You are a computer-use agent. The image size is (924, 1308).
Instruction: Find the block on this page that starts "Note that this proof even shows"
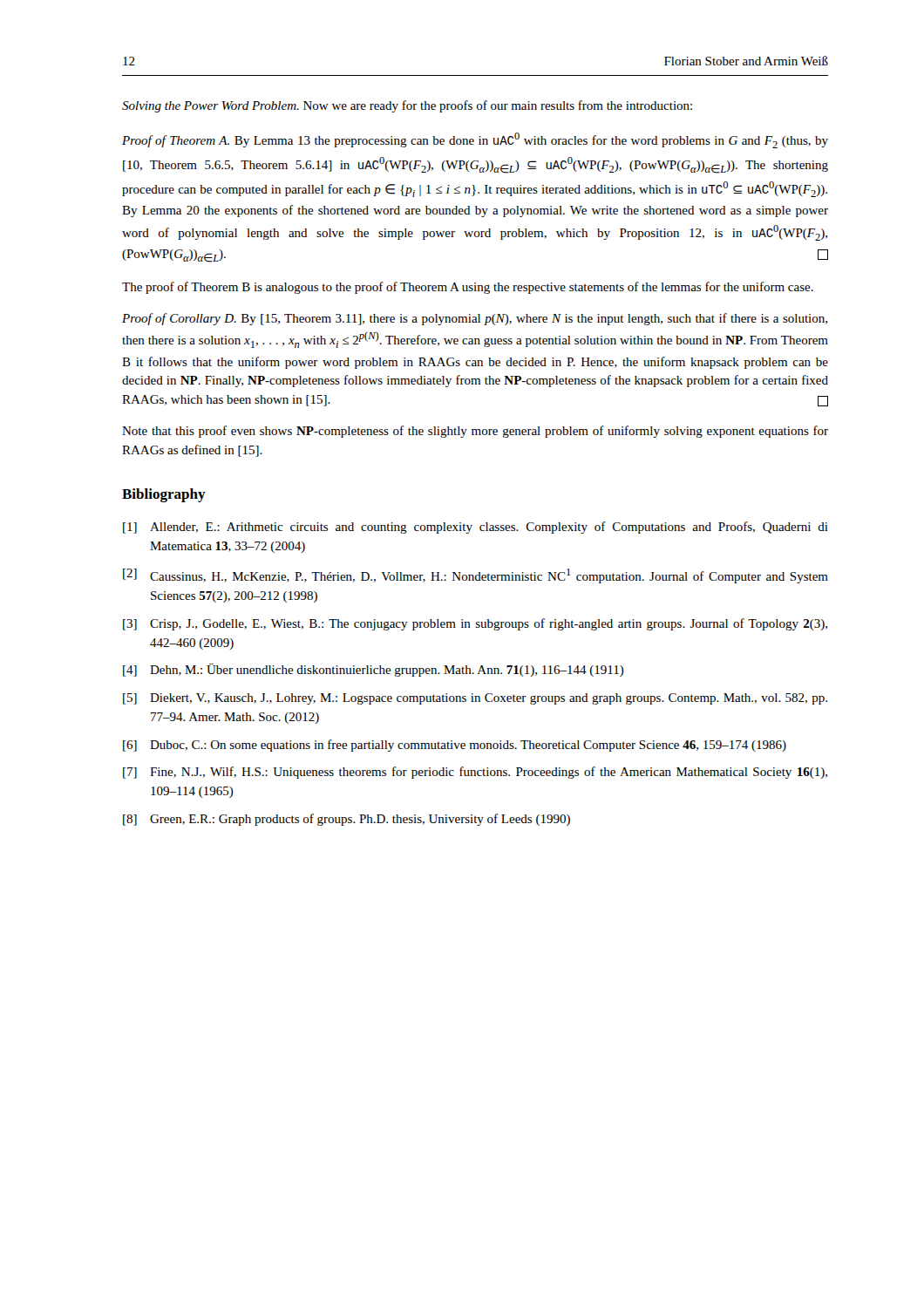click(475, 441)
